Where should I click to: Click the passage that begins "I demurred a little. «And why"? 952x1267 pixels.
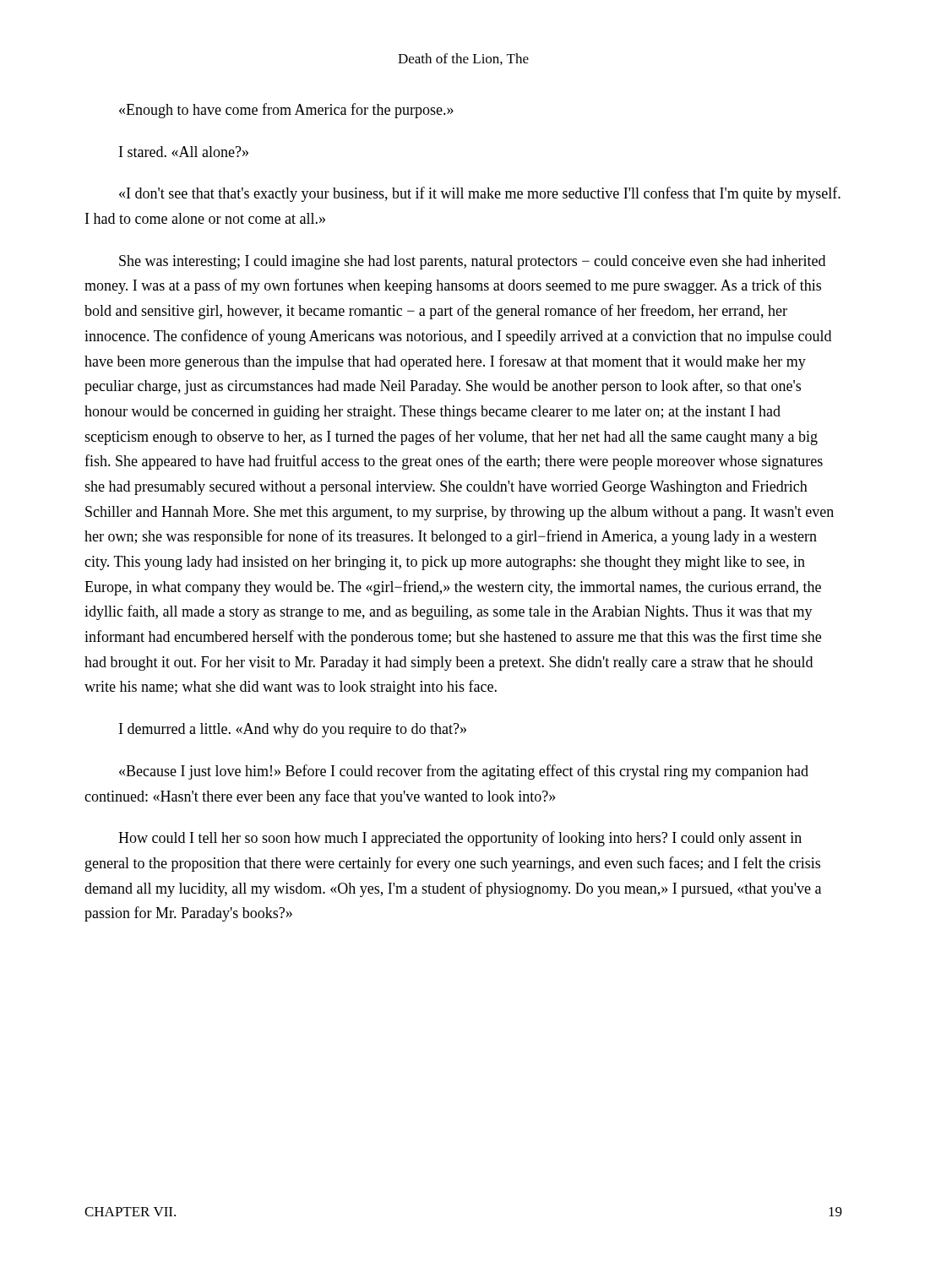coord(293,729)
